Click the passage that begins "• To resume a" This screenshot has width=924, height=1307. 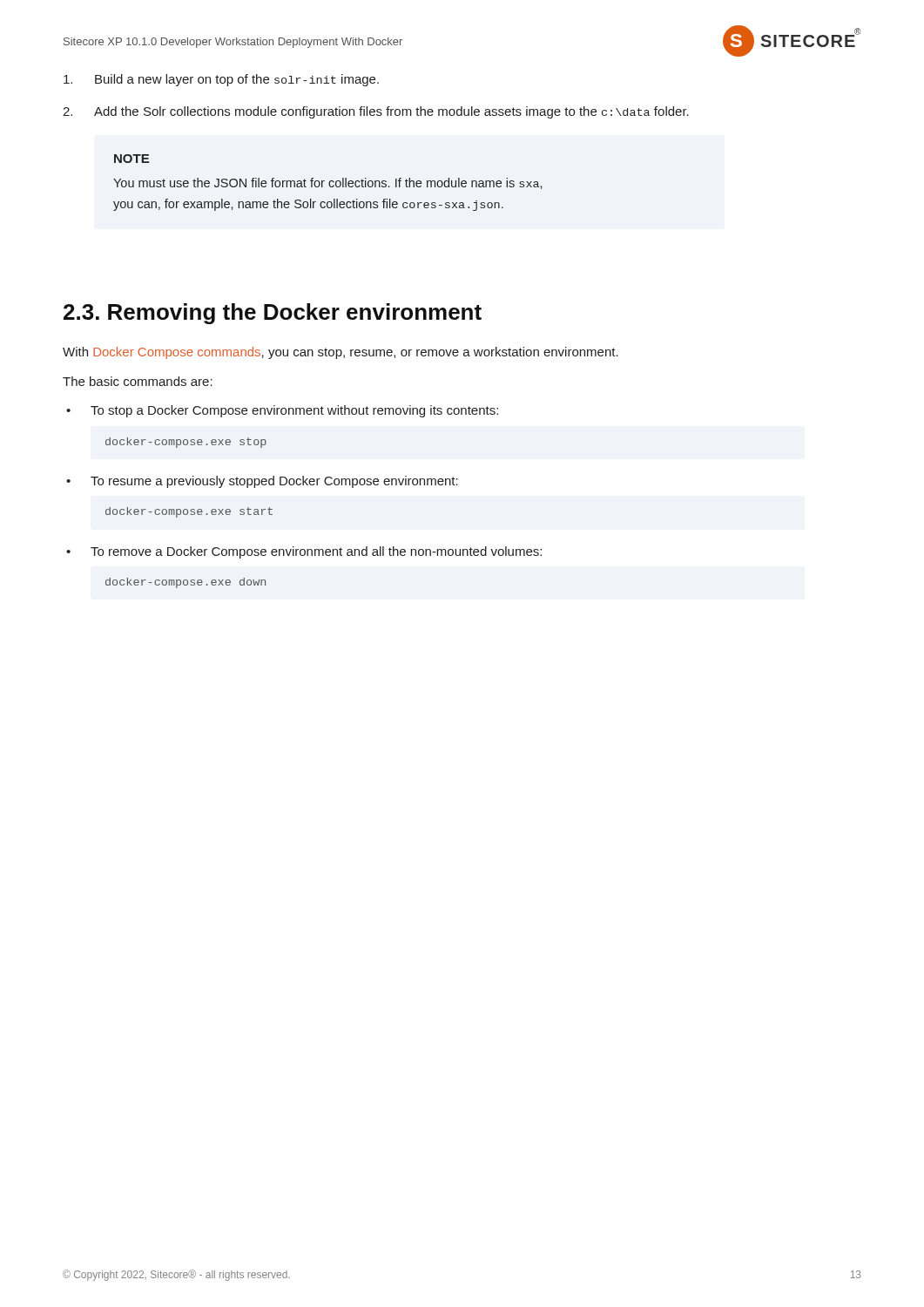(x=262, y=482)
